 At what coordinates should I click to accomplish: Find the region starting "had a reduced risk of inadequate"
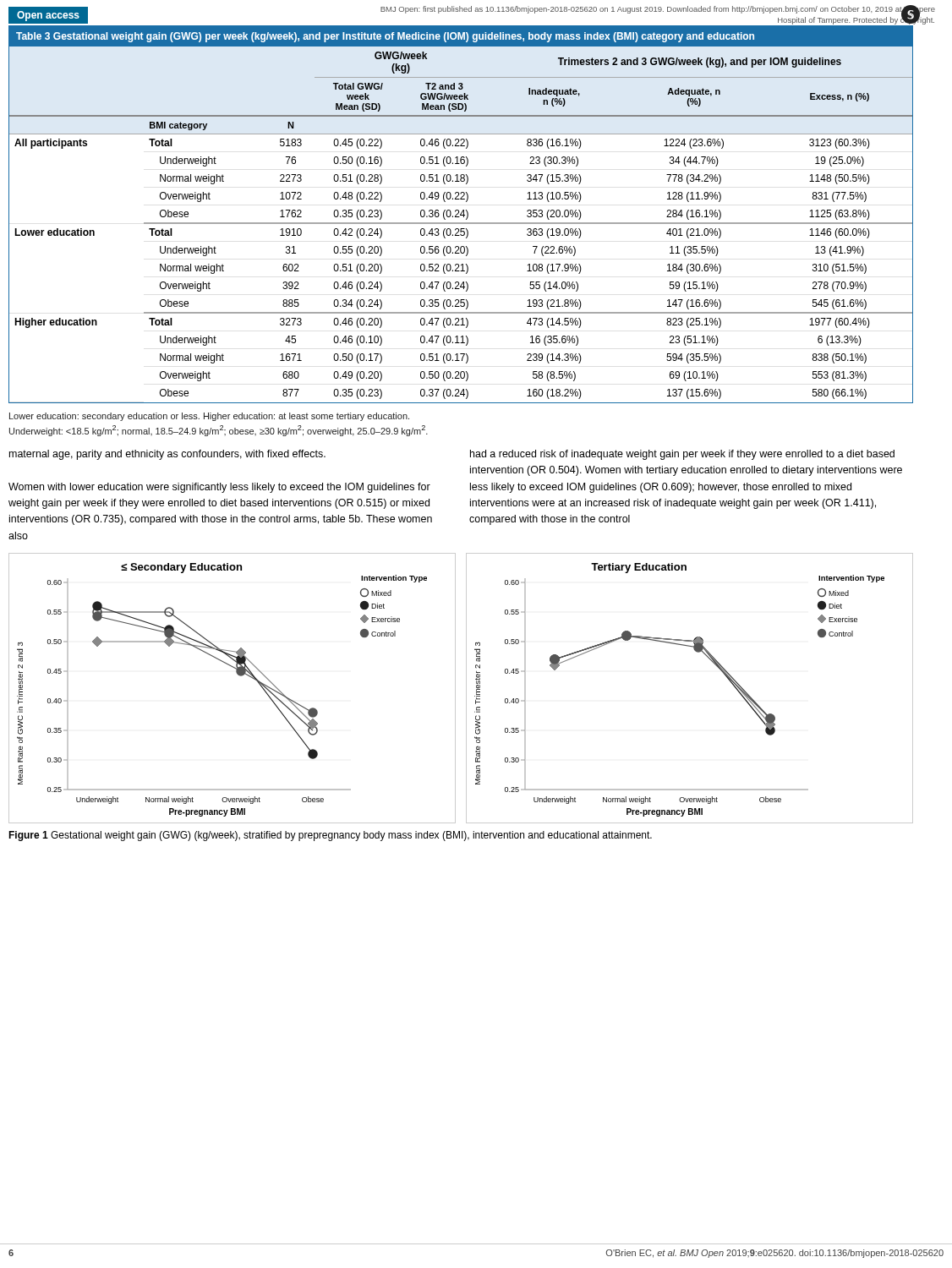(686, 487)
